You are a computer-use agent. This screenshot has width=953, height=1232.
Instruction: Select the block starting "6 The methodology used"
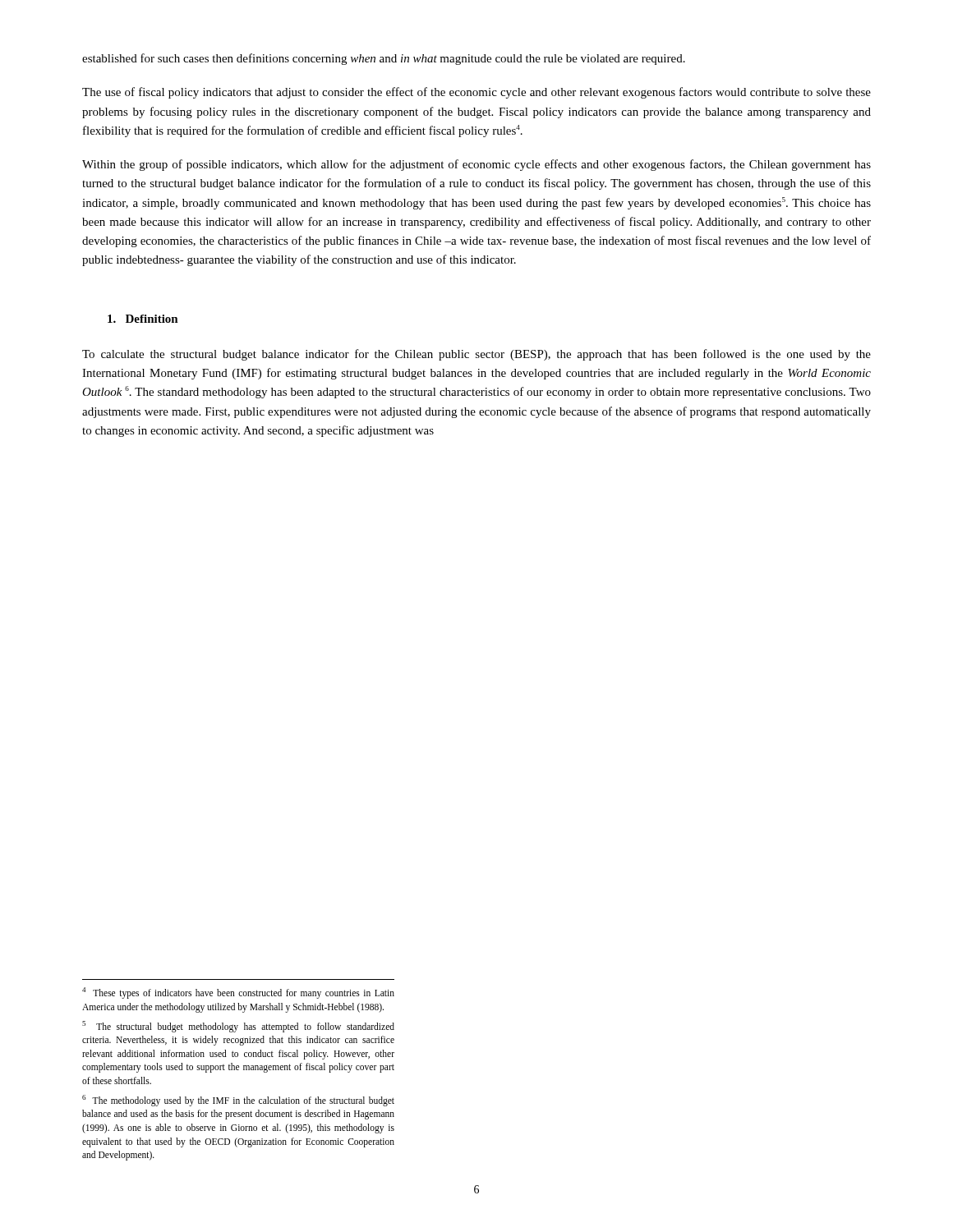[x=238, y=1127]
